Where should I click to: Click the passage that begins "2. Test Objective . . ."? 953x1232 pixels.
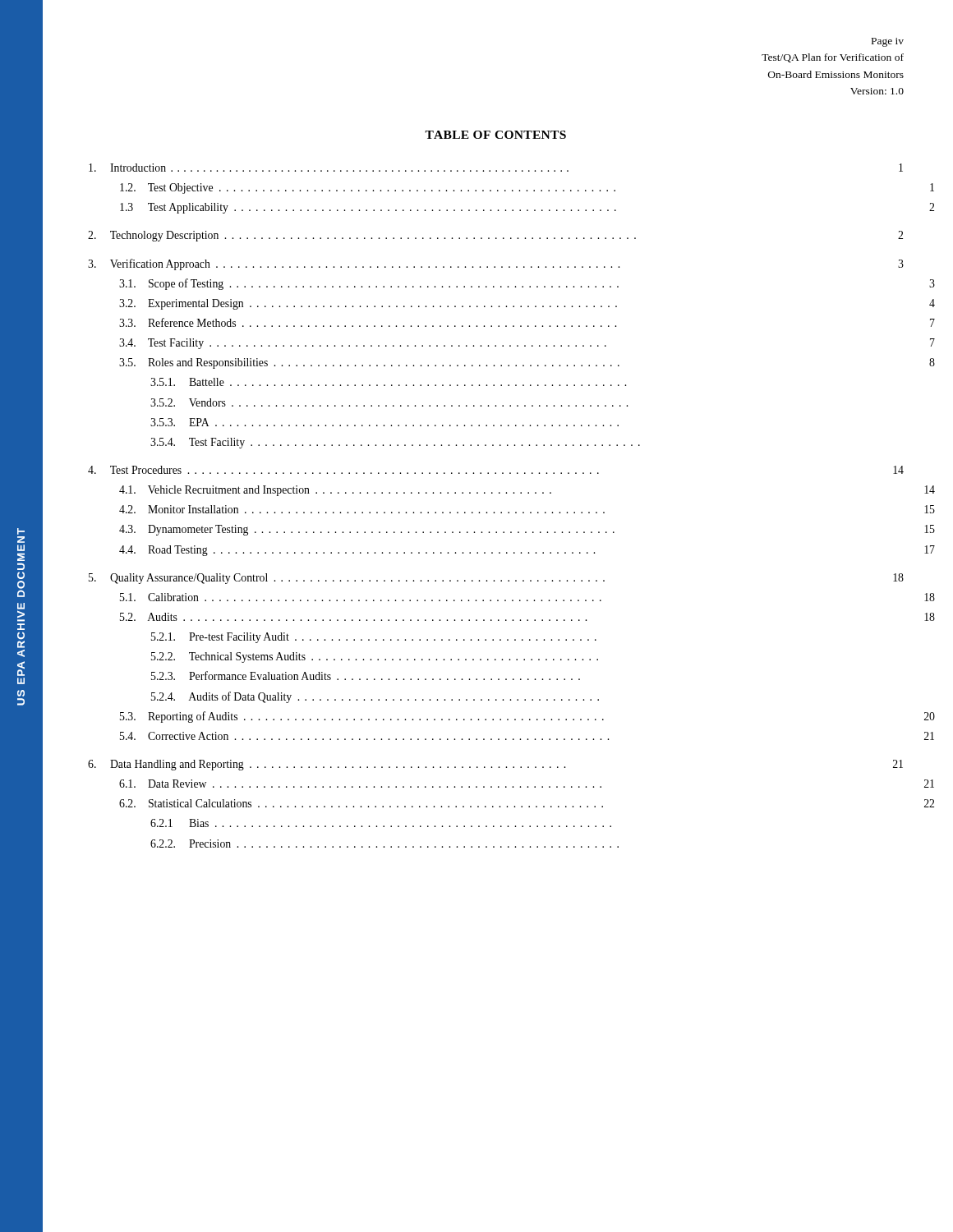(527, 188)
